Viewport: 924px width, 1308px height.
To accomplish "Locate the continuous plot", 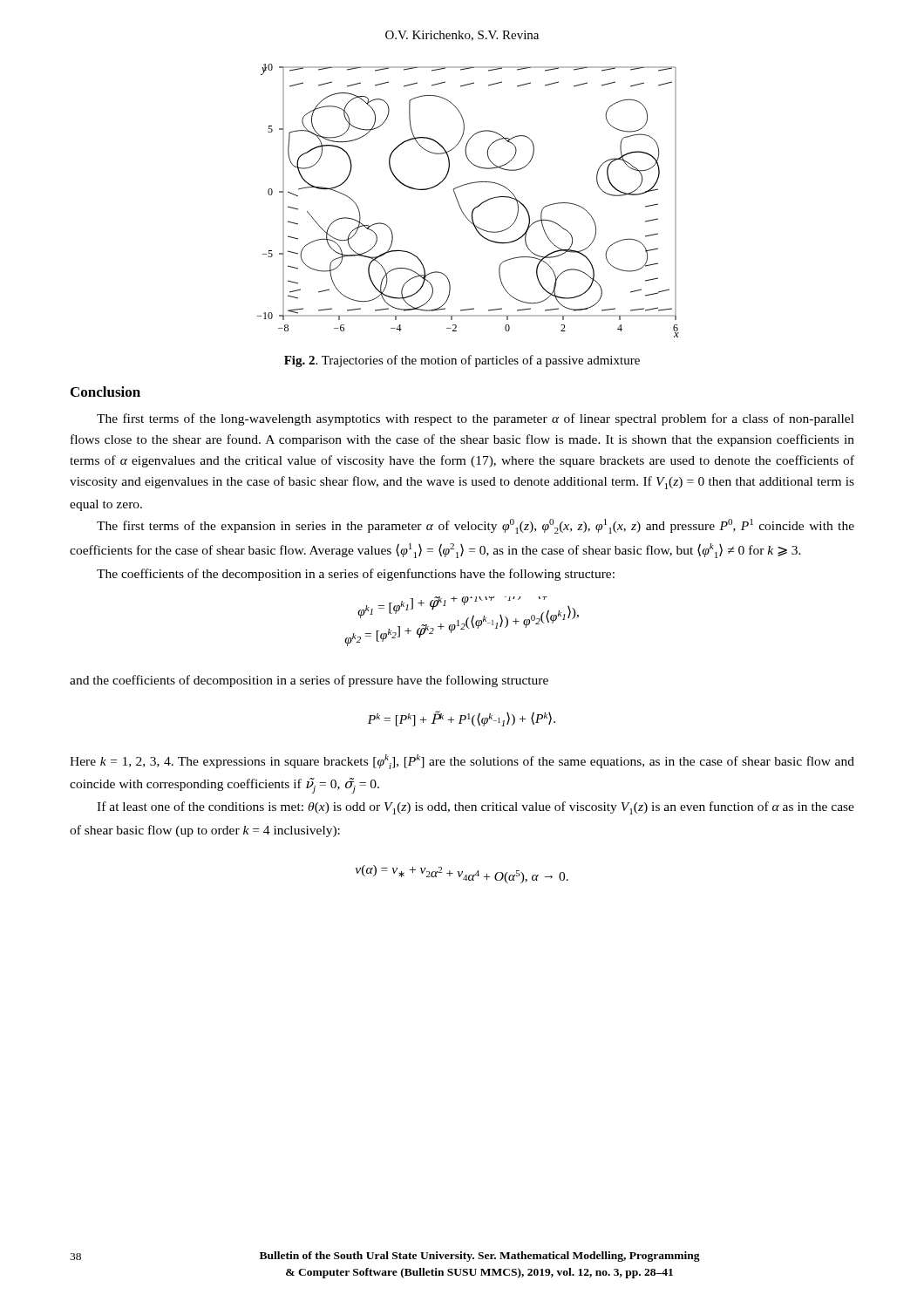I will [x=462, y=204].
